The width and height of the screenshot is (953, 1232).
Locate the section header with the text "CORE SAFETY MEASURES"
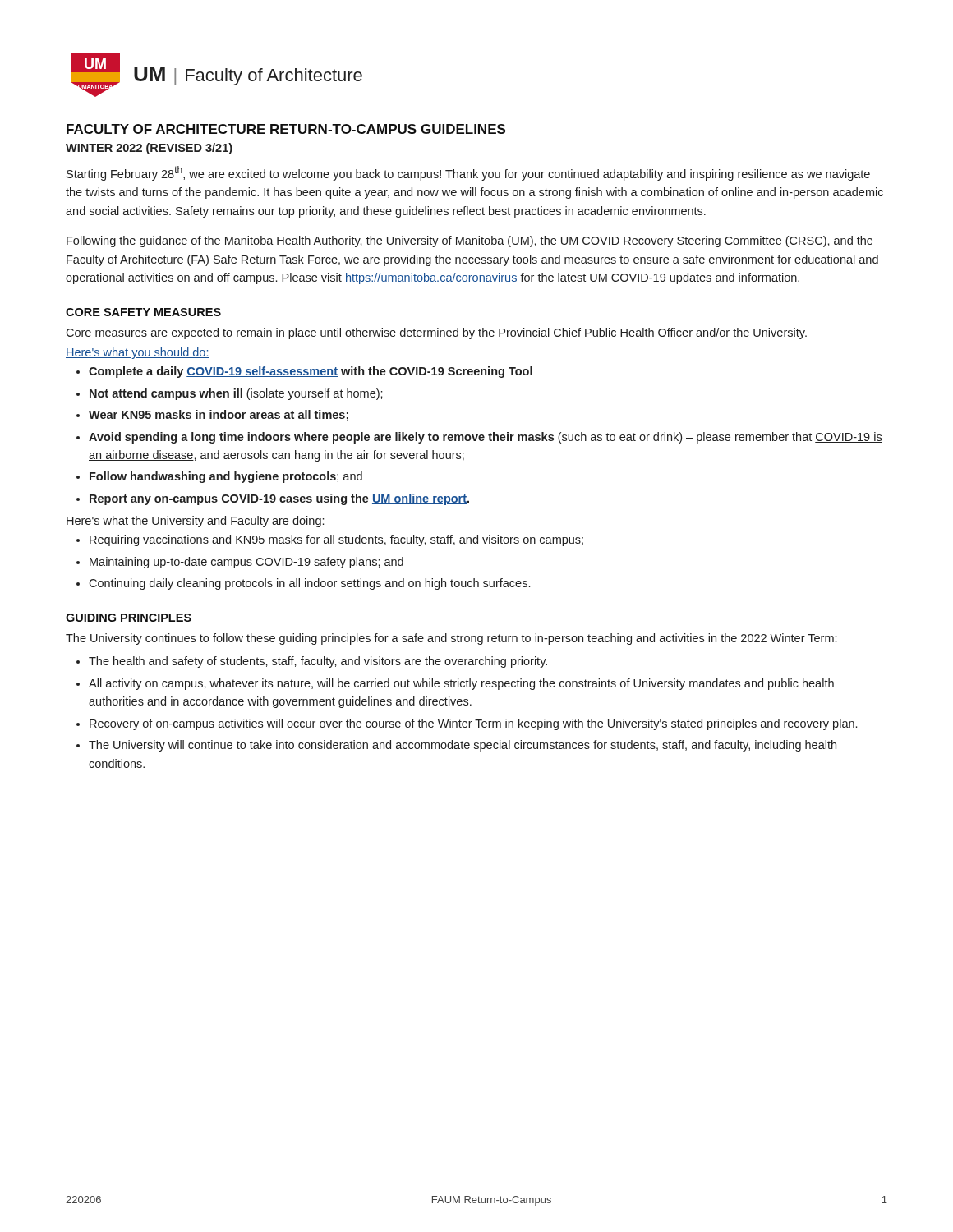point(143,312)
